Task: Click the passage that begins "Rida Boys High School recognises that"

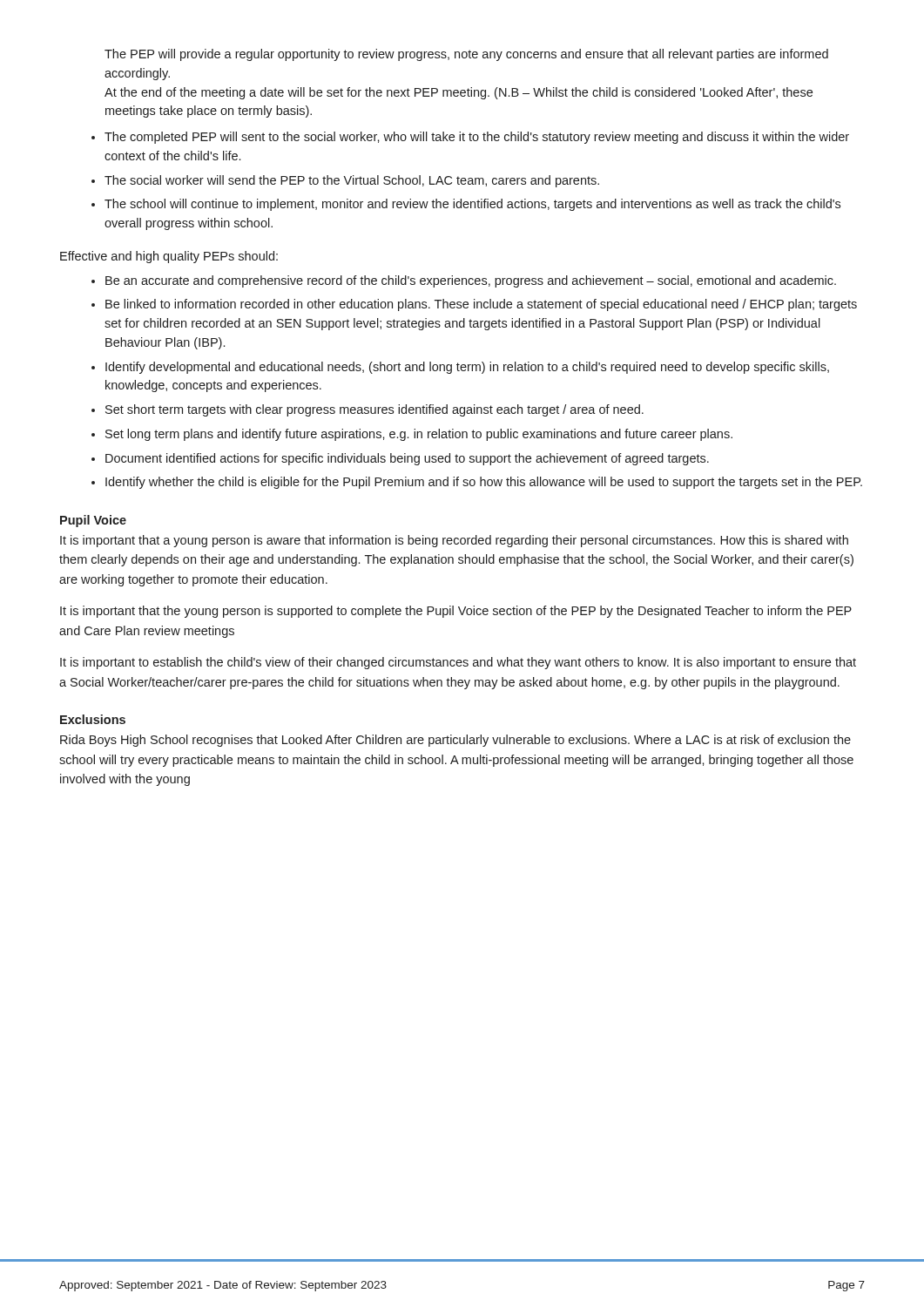Action: (457, 760)
